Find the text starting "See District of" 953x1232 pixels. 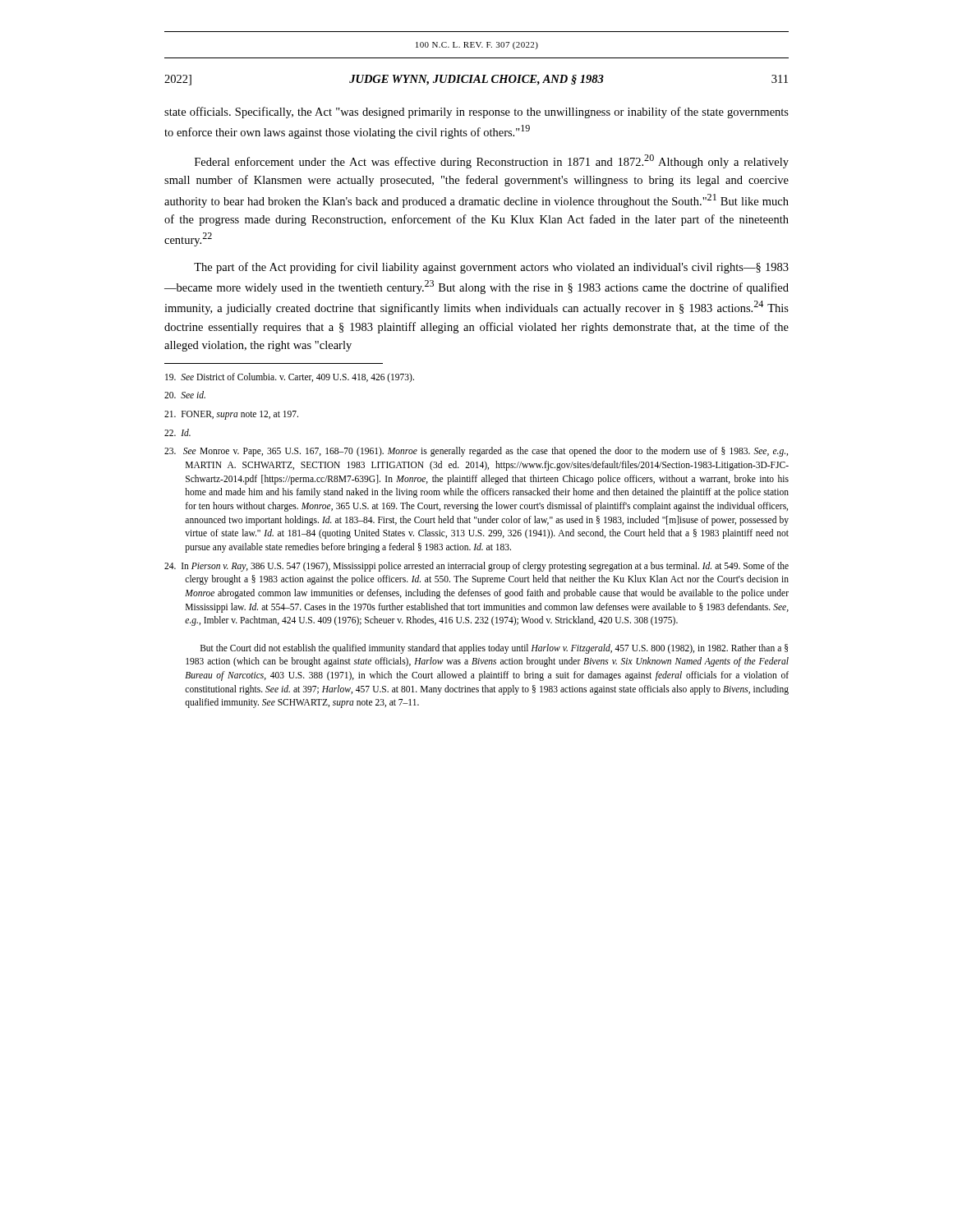(290, 377)
